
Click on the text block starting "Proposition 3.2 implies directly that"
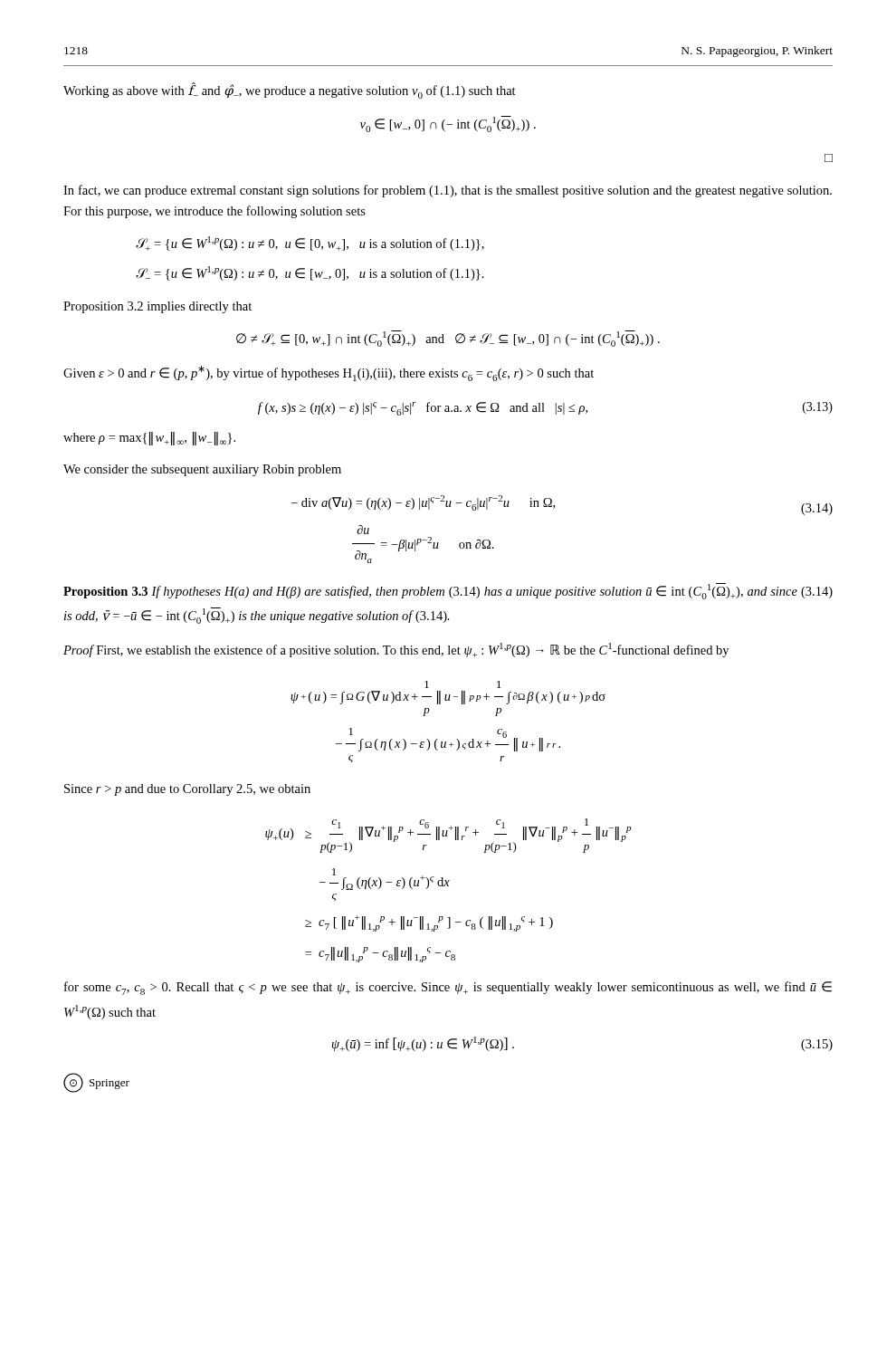(158, 306)
